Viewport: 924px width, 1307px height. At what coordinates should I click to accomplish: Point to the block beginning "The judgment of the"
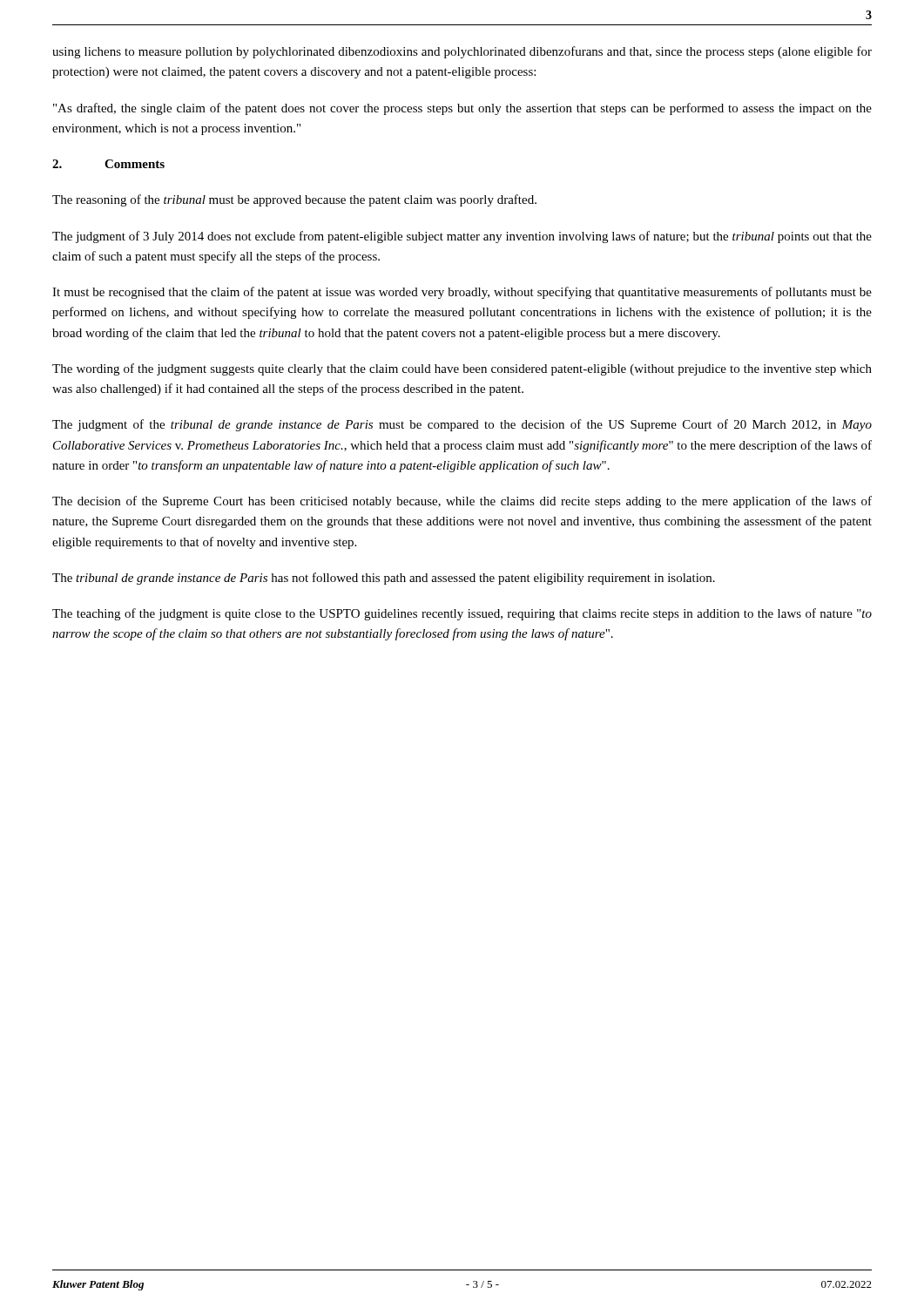tap(462, 445)
